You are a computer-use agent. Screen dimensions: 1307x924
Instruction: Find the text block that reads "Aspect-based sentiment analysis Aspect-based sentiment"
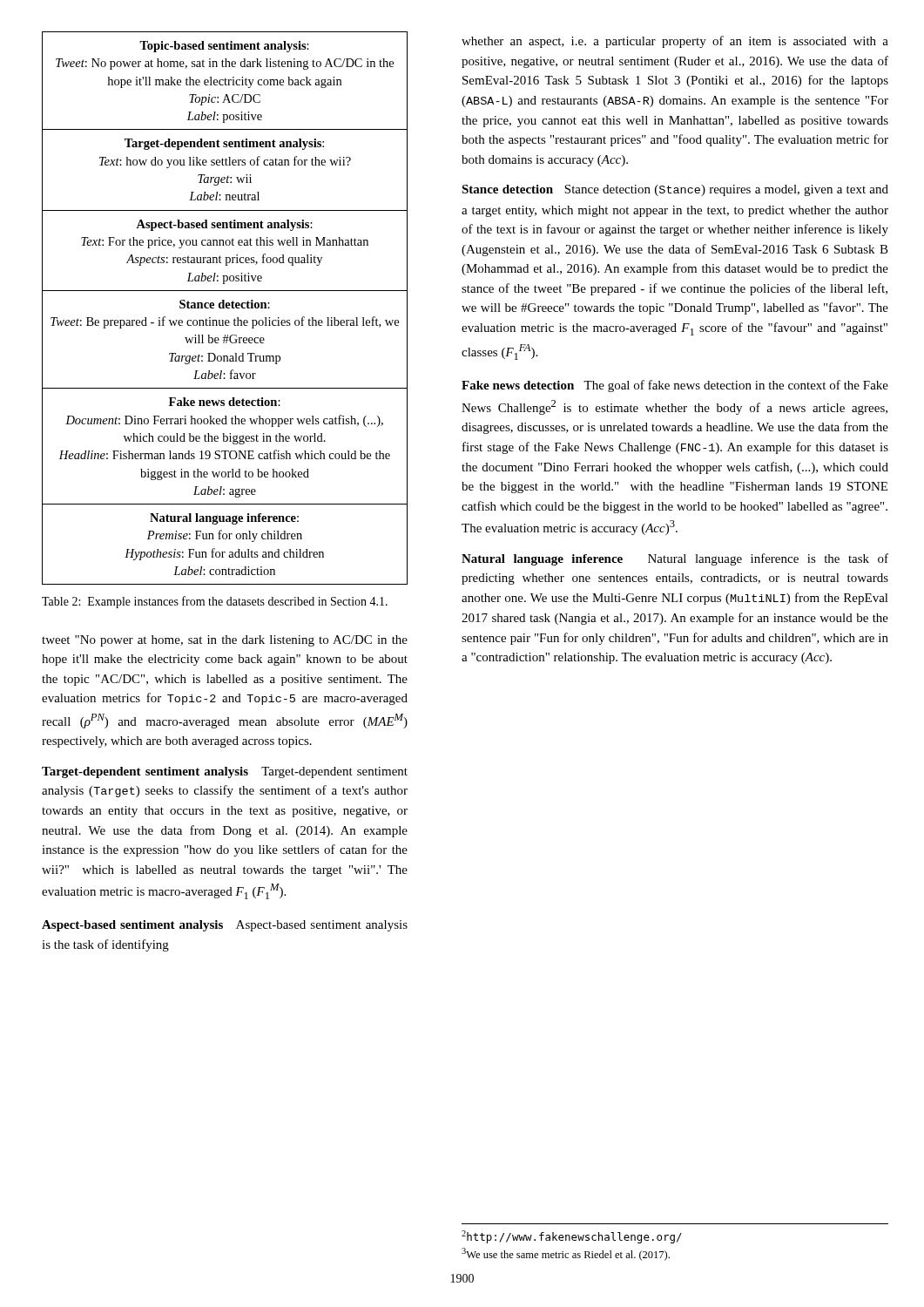click(x=225, y=934)
